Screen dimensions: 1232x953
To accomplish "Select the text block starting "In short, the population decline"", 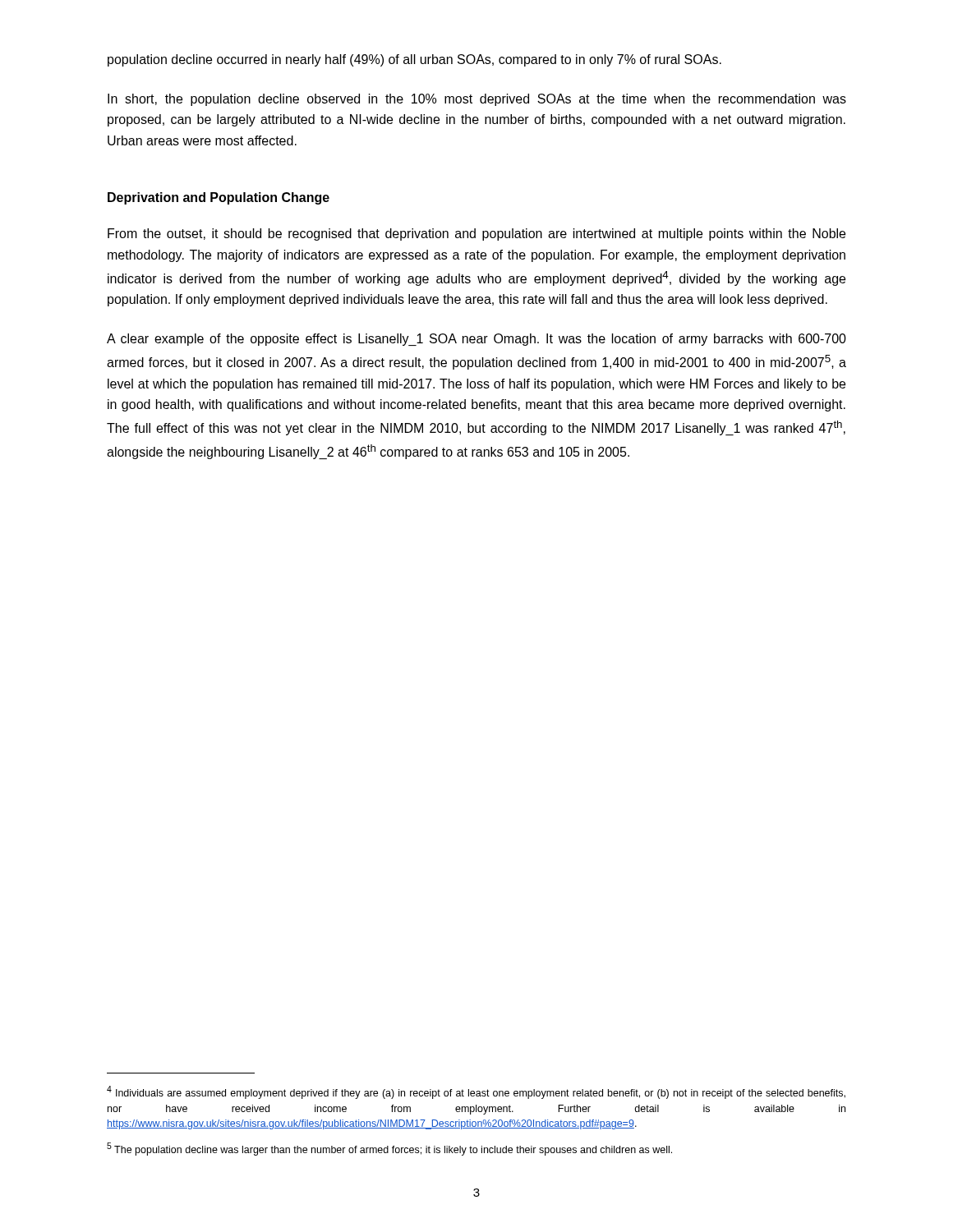I will (x=476, y=120).
